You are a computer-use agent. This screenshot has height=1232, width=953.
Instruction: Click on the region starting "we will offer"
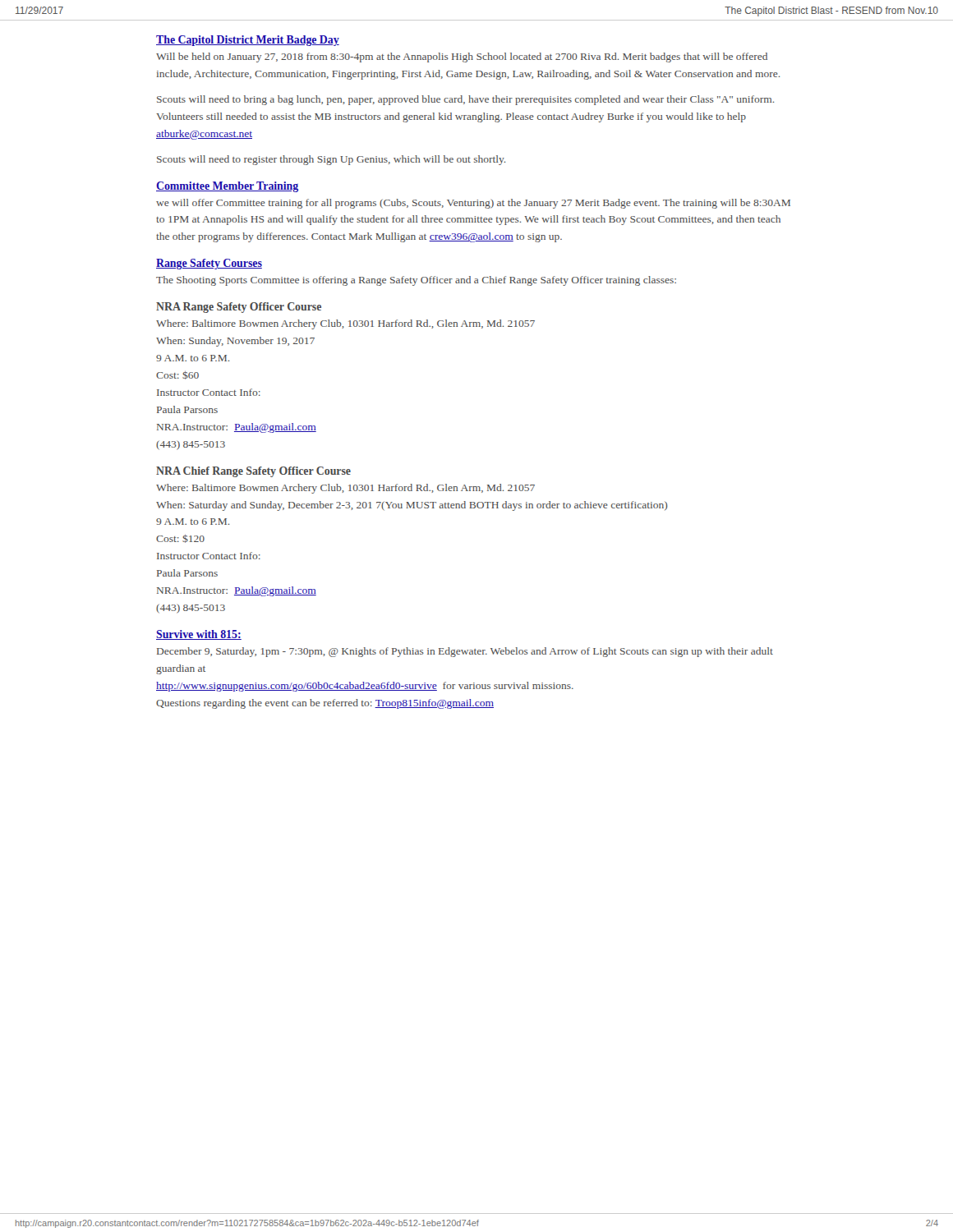pyautogui.click(x=473, y=219)
